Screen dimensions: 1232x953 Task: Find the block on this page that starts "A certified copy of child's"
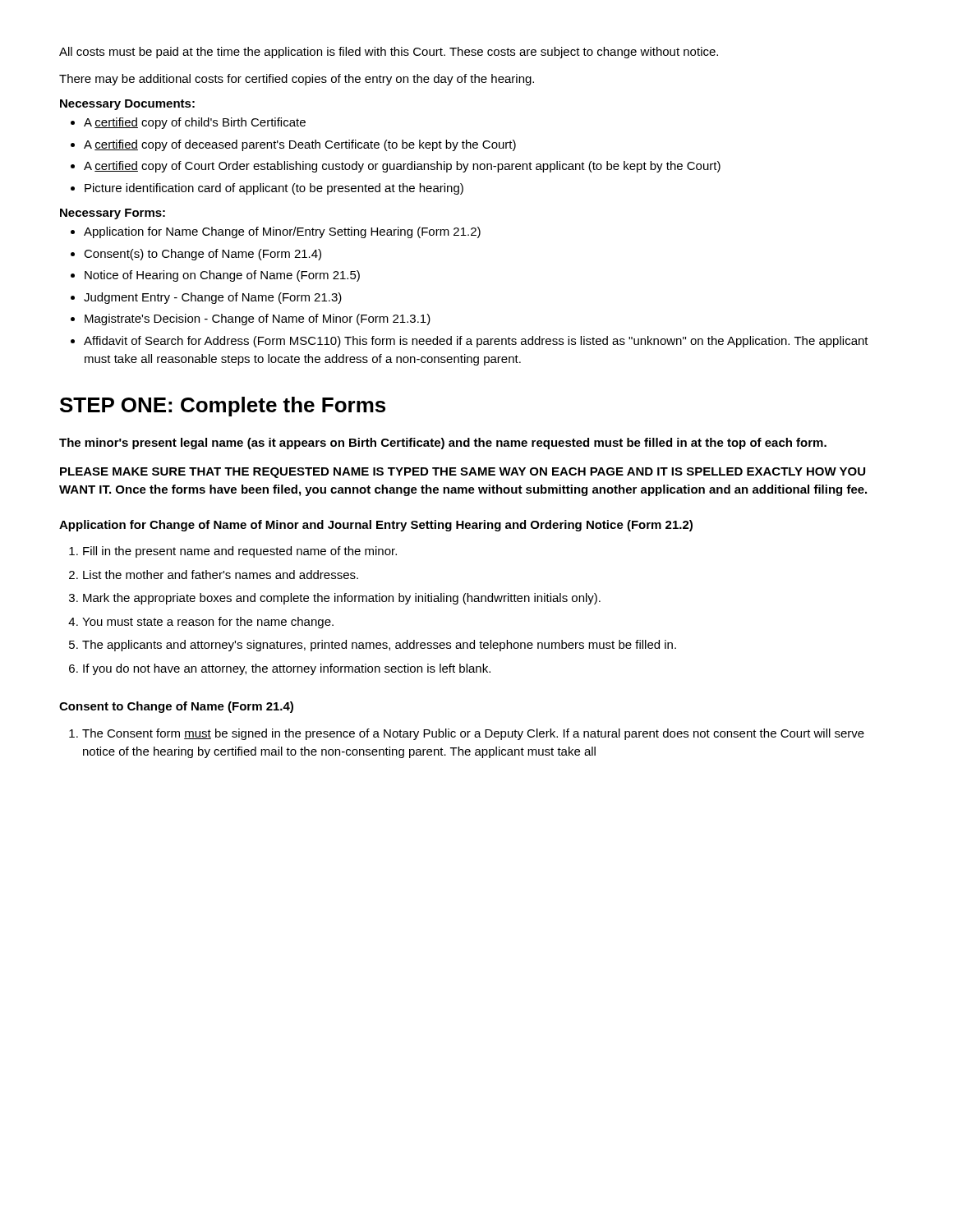tap(195, 122)
